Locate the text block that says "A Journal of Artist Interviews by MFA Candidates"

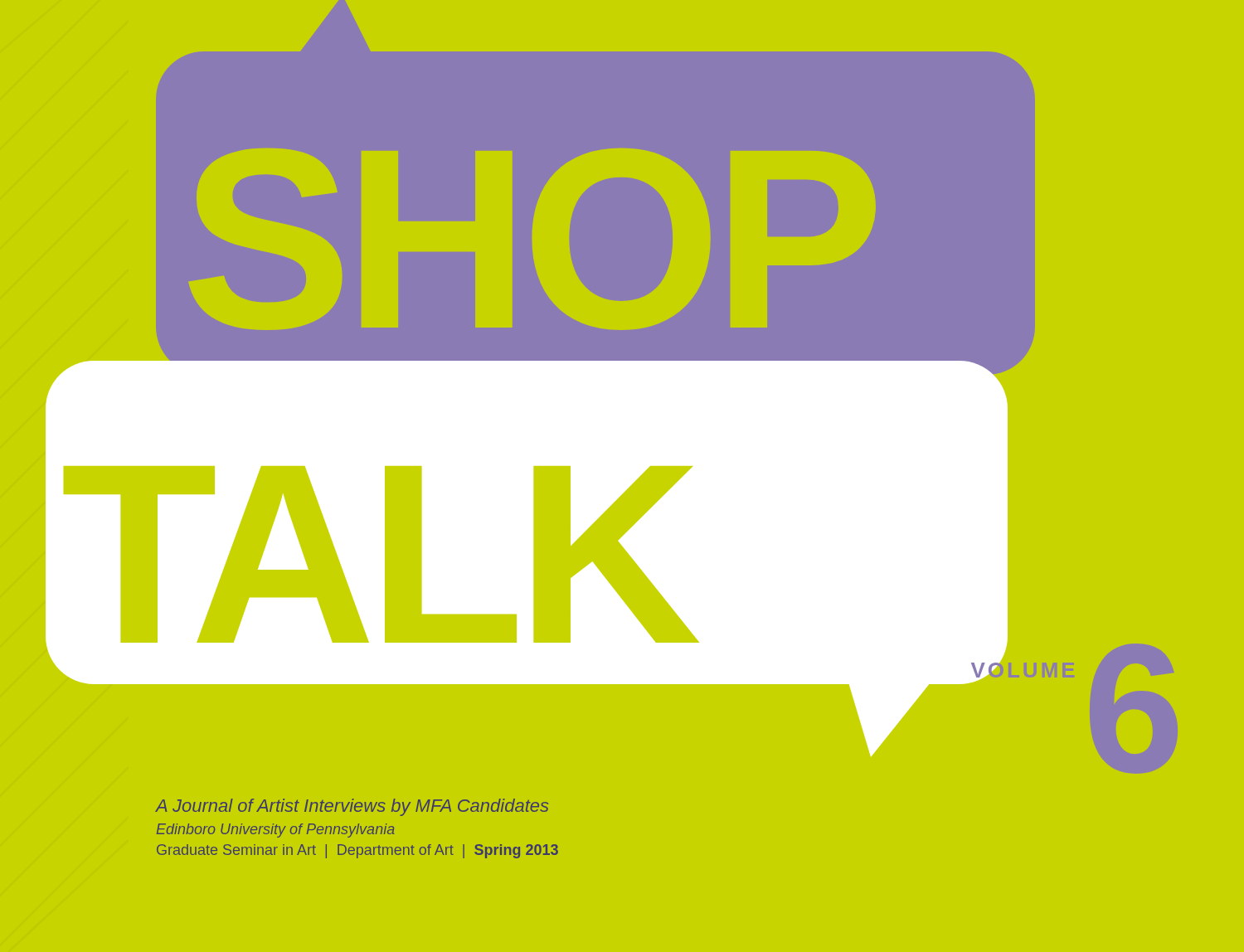357,827
